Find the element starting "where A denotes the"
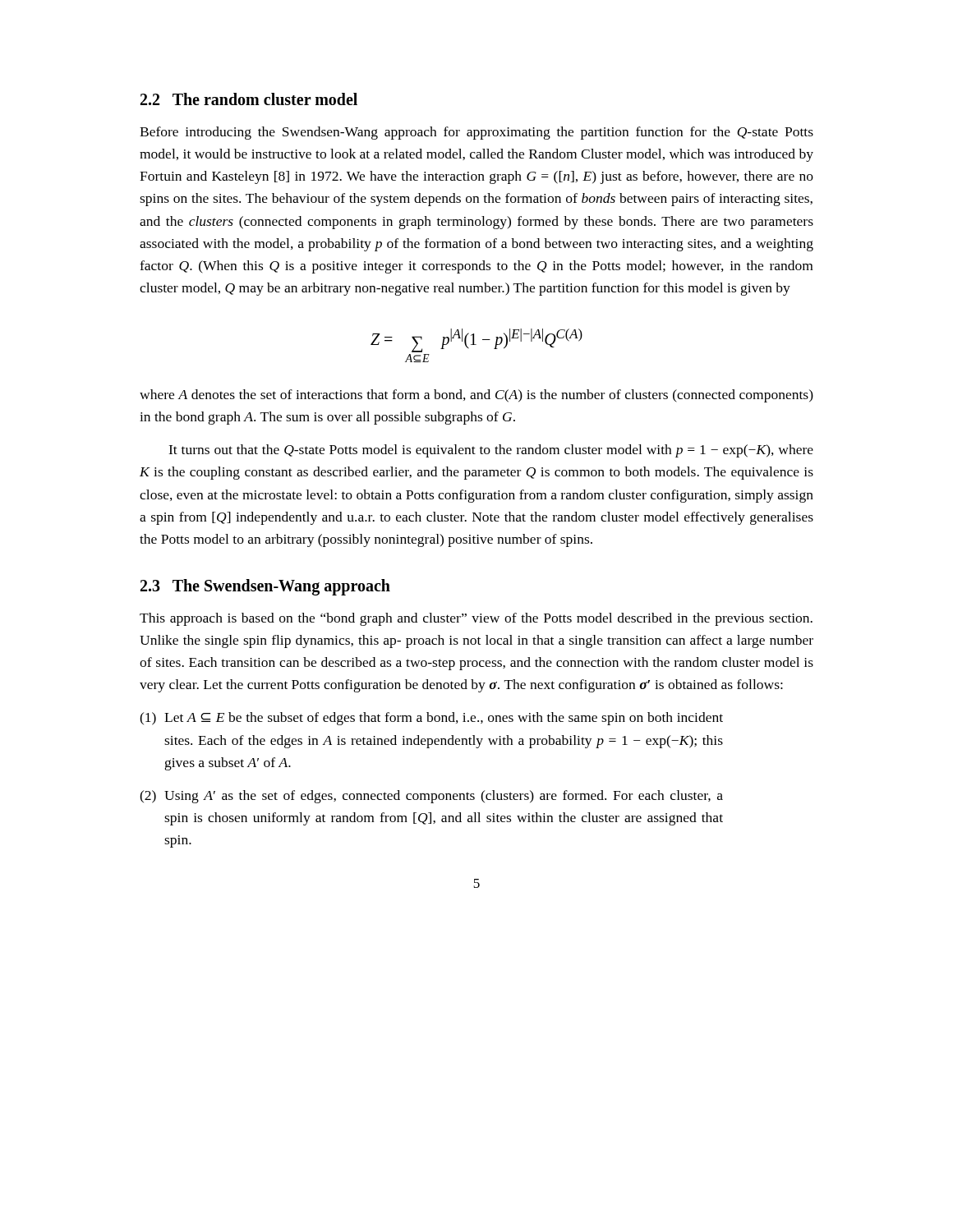 pos(476,467)
